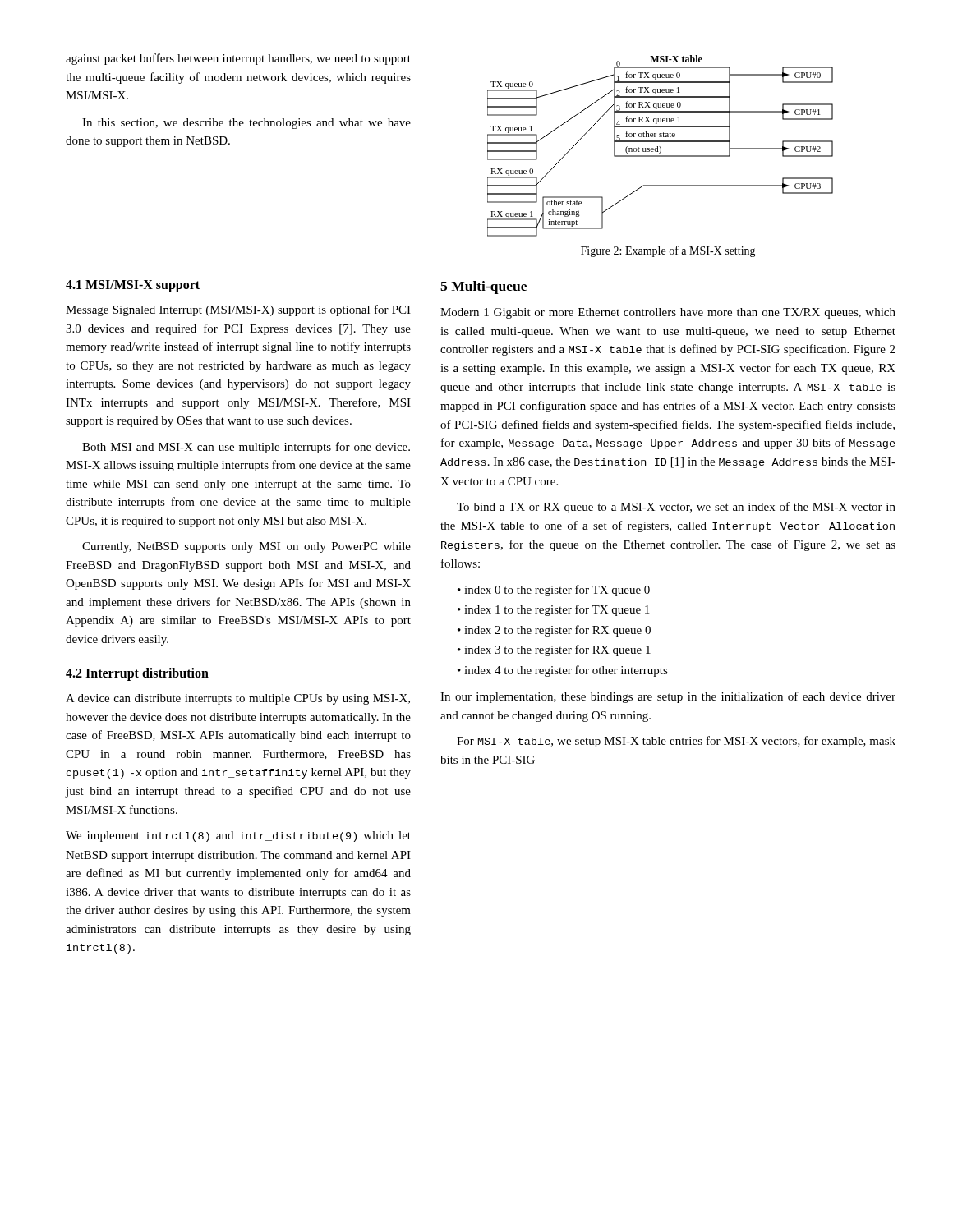The width and height of the screenshot is (953, 1232).
Task: Click on the text block containing "Modern 1 Gigabit or more"
Action: 668,438
